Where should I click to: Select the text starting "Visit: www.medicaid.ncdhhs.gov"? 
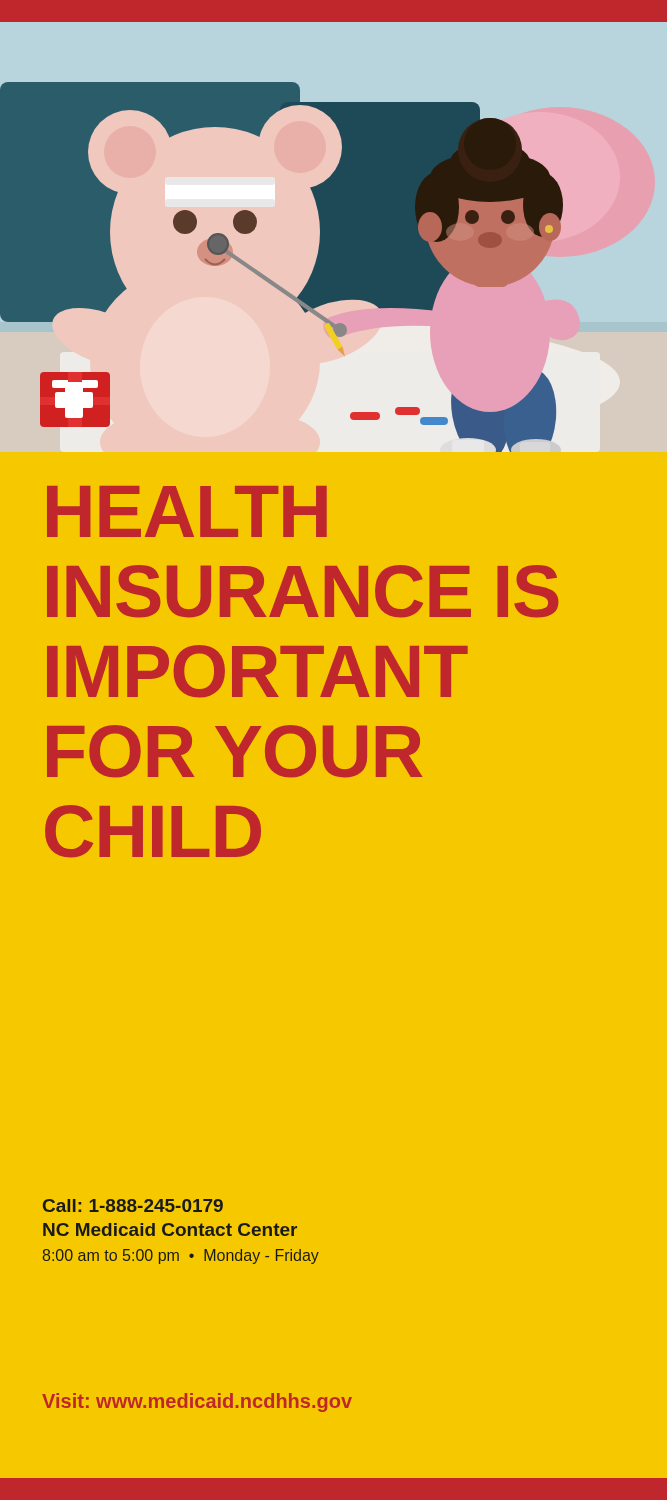(332, 1402)
